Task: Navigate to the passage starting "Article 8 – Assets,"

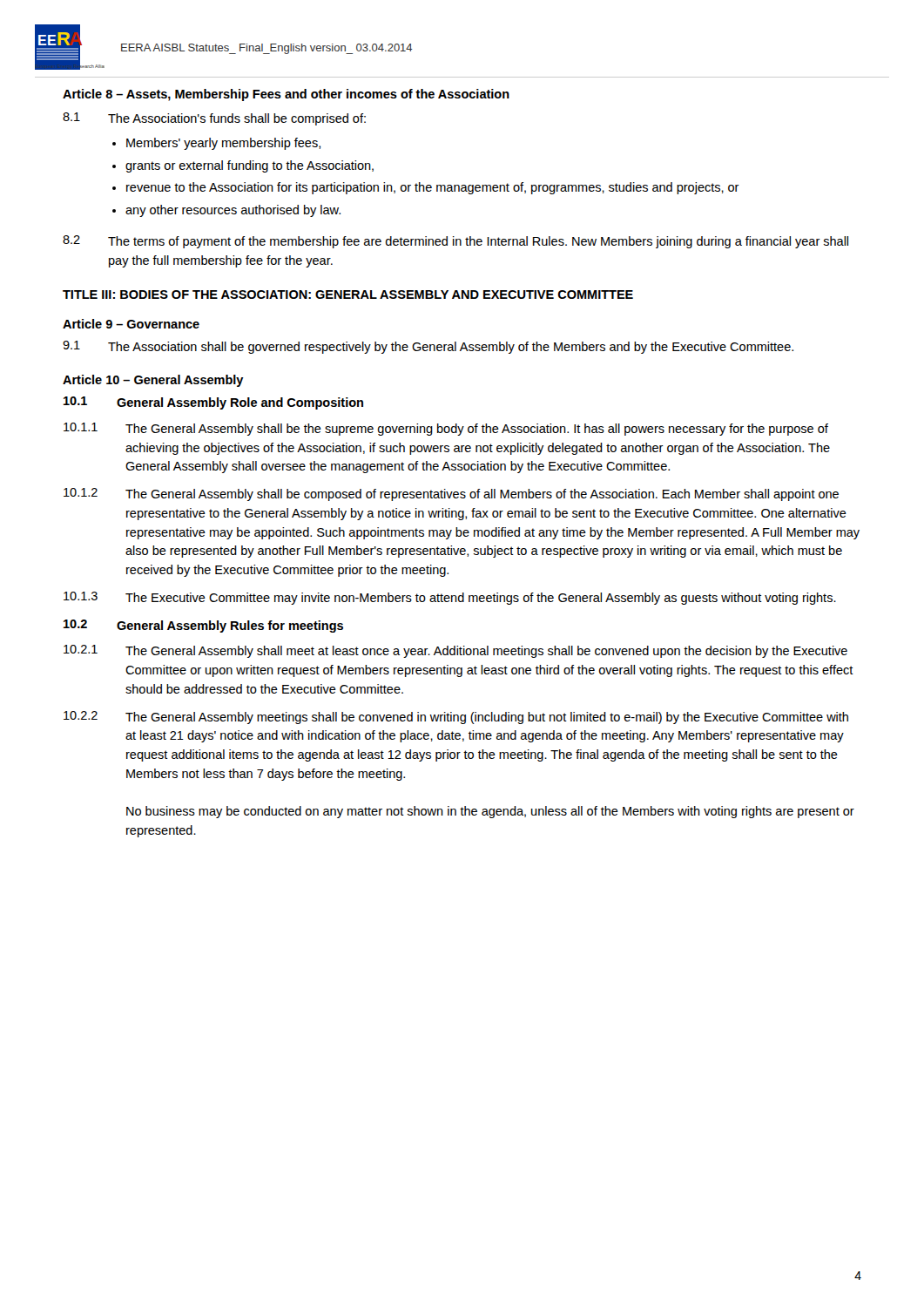Action: pyautogui.click(x=286, y=94)
